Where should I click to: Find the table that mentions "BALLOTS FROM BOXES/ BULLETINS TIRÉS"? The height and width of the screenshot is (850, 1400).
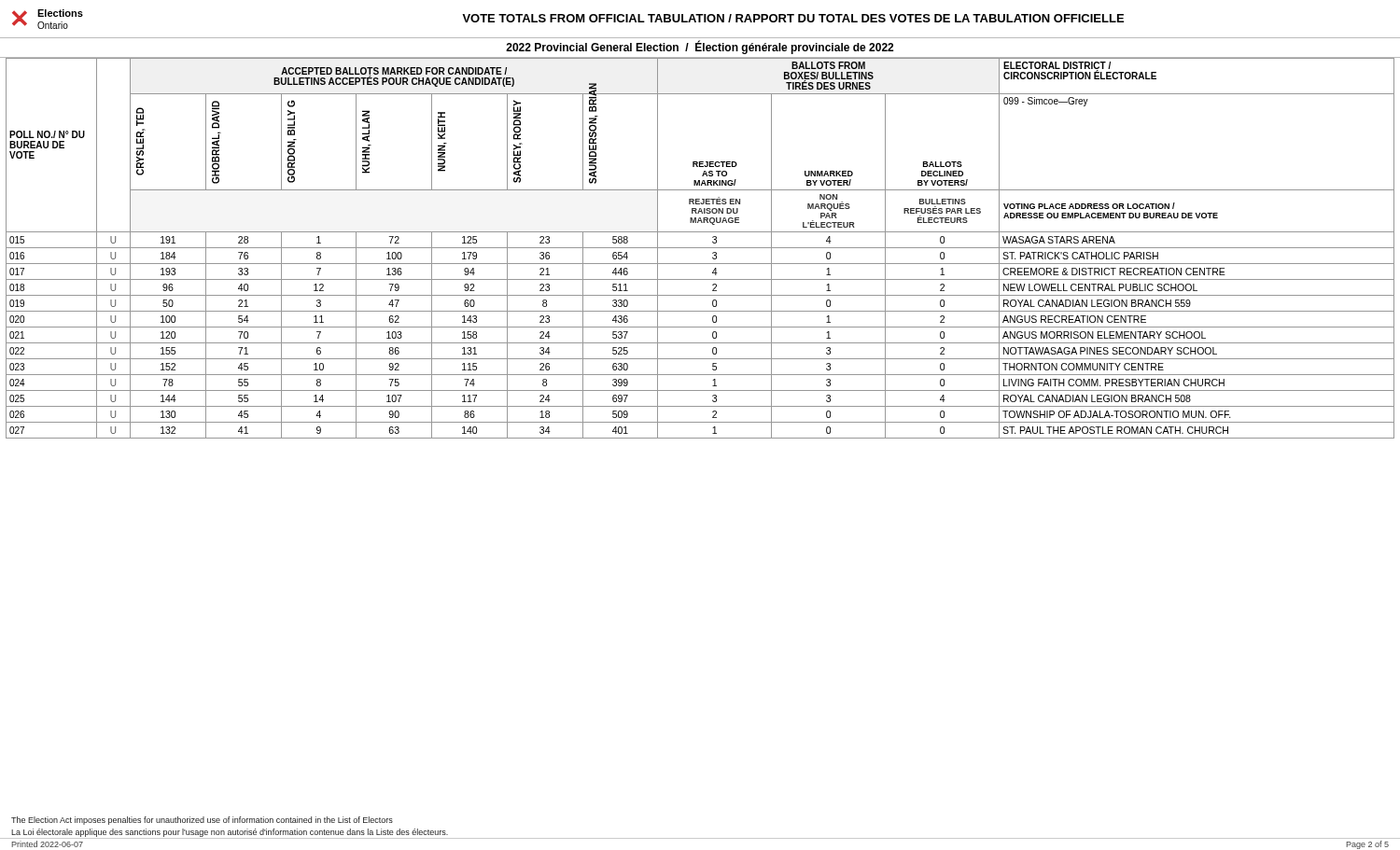pyautogui.click(x=700, y=248)
